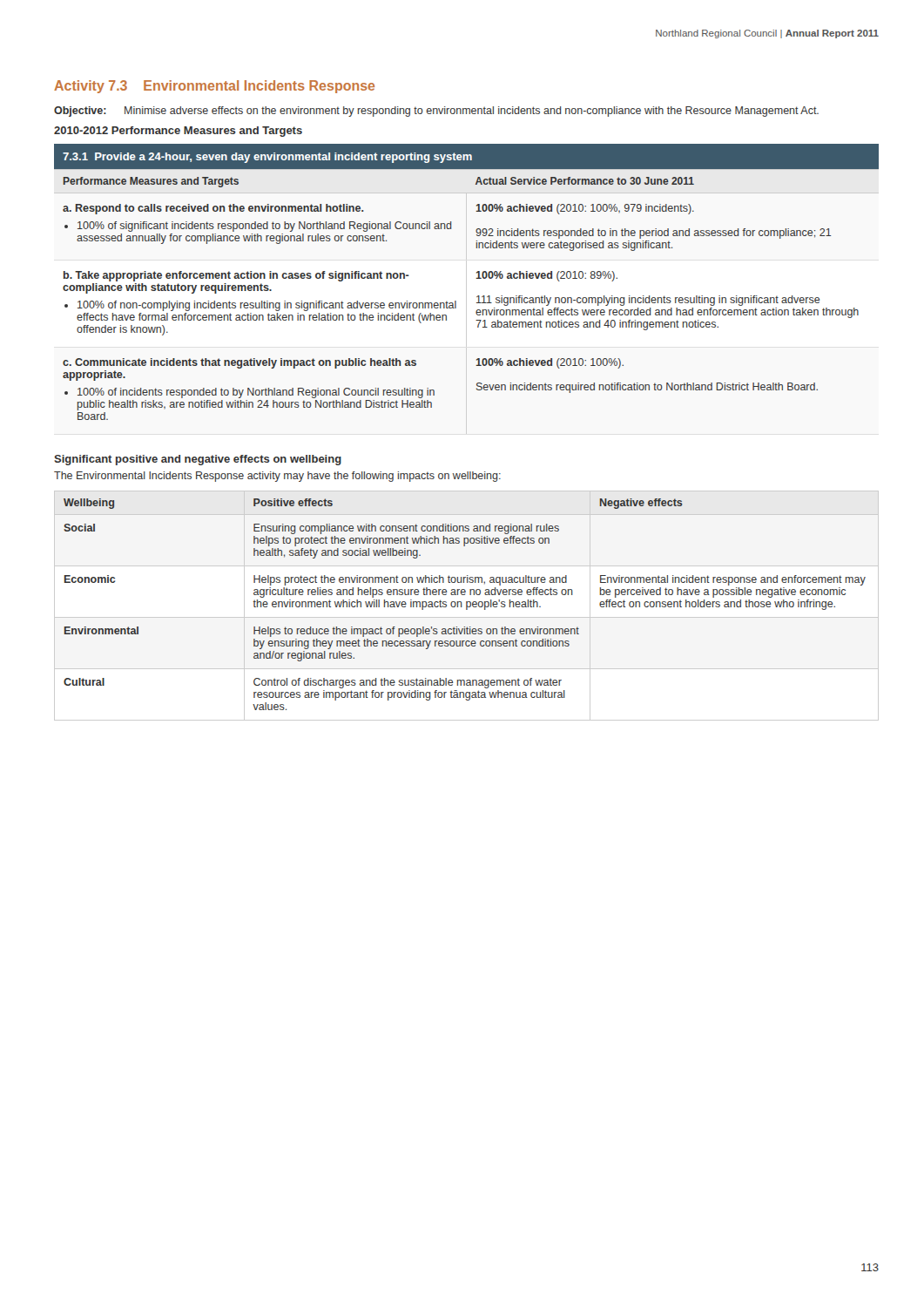924x1307 pixels.
Task: Point to "Activity 7.3 Environmental Incidents Response"
Action: click(215, 86)
